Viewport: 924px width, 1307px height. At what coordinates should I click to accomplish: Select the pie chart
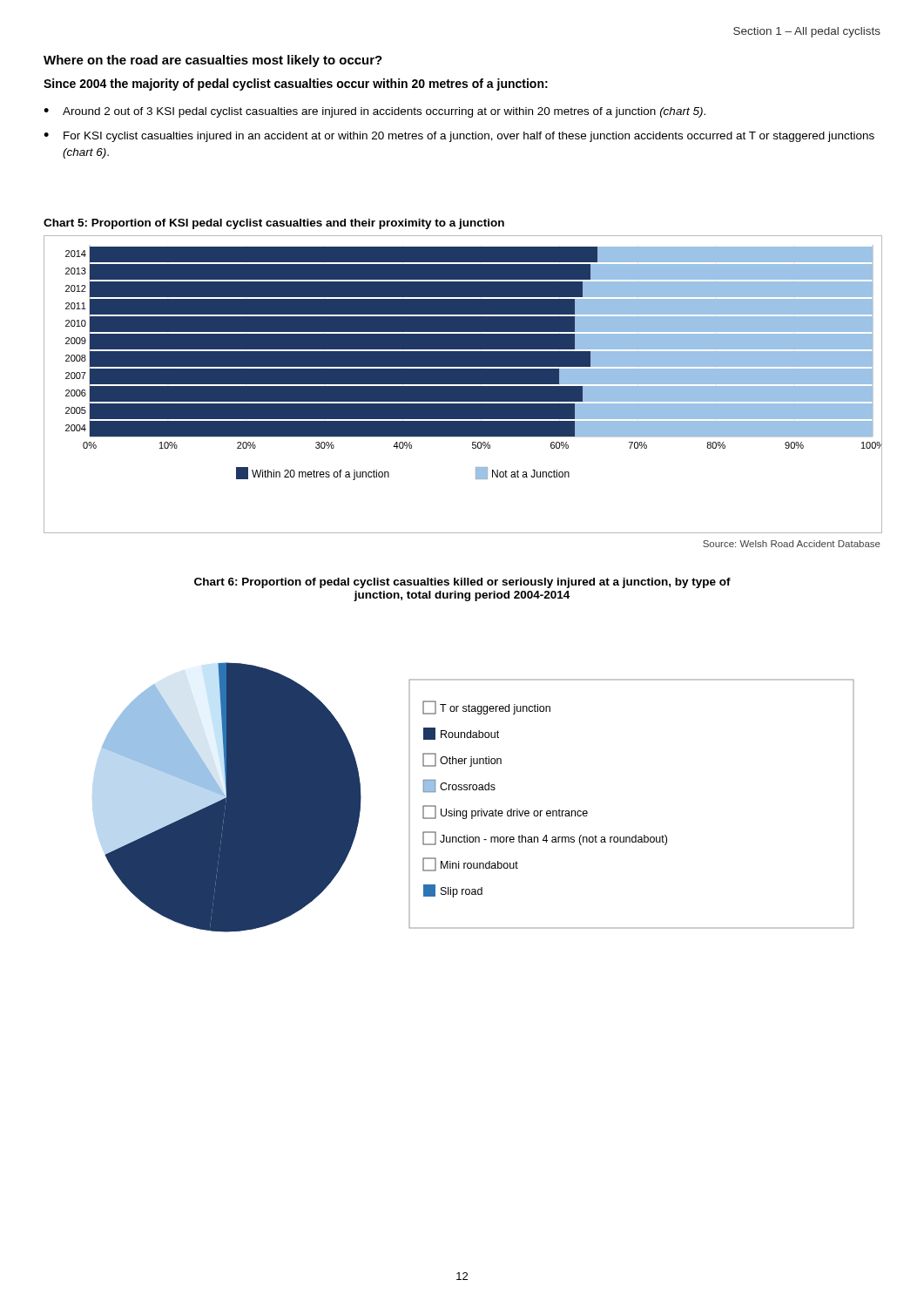[462, 797]
